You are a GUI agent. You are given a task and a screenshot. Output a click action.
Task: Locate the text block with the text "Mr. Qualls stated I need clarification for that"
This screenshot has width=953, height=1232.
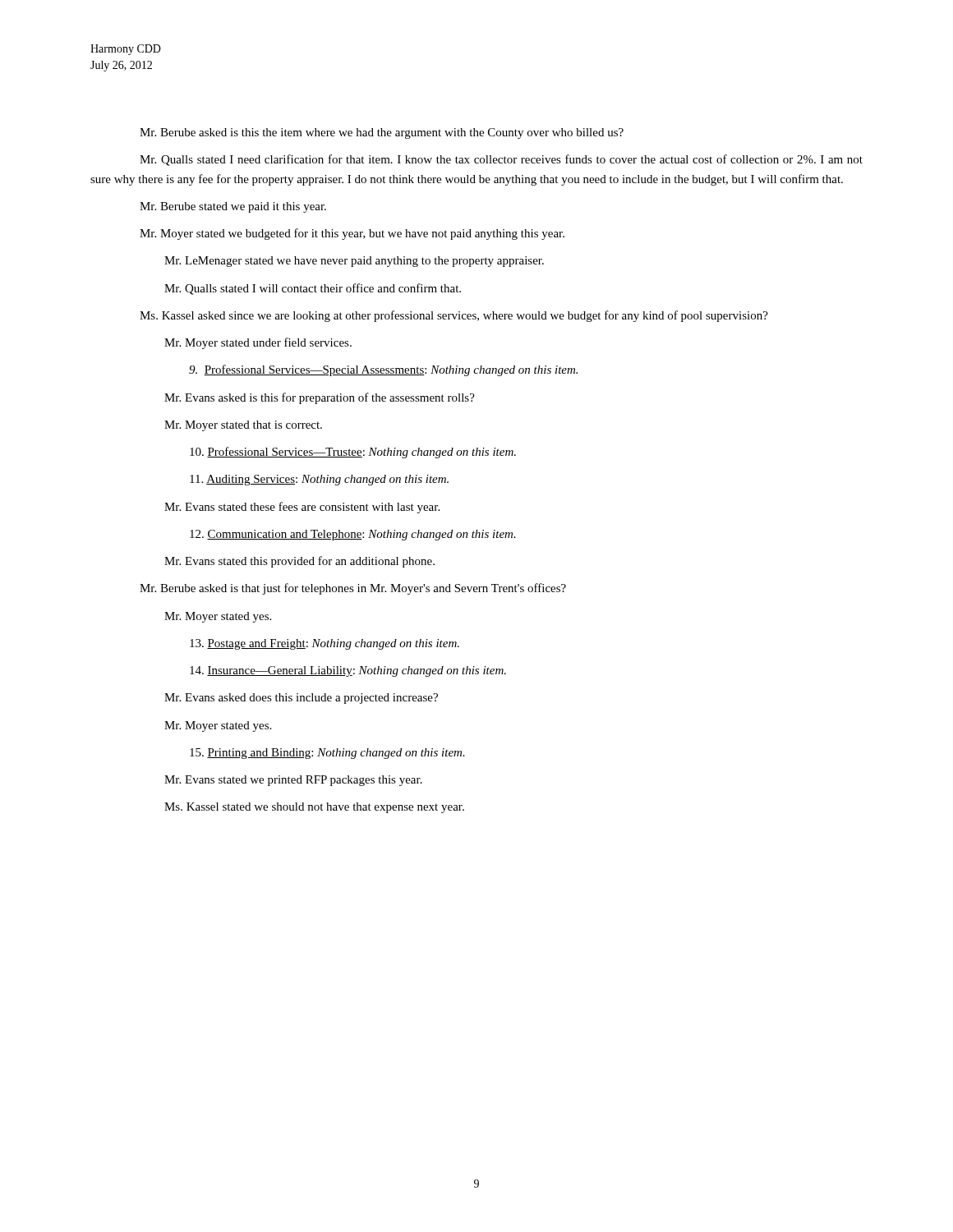[476, 170]
